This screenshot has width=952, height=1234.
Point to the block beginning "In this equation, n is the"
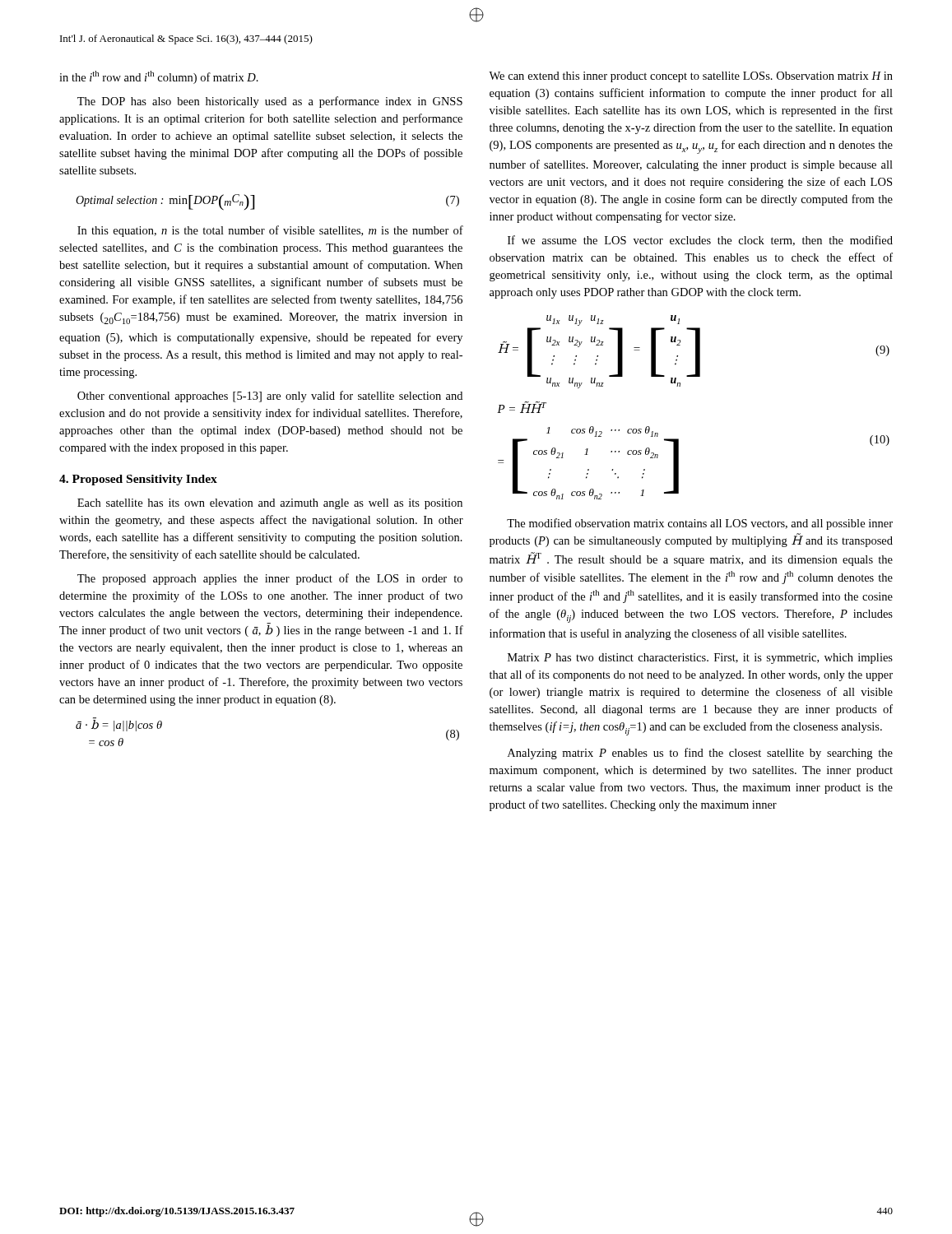point(261,301)
